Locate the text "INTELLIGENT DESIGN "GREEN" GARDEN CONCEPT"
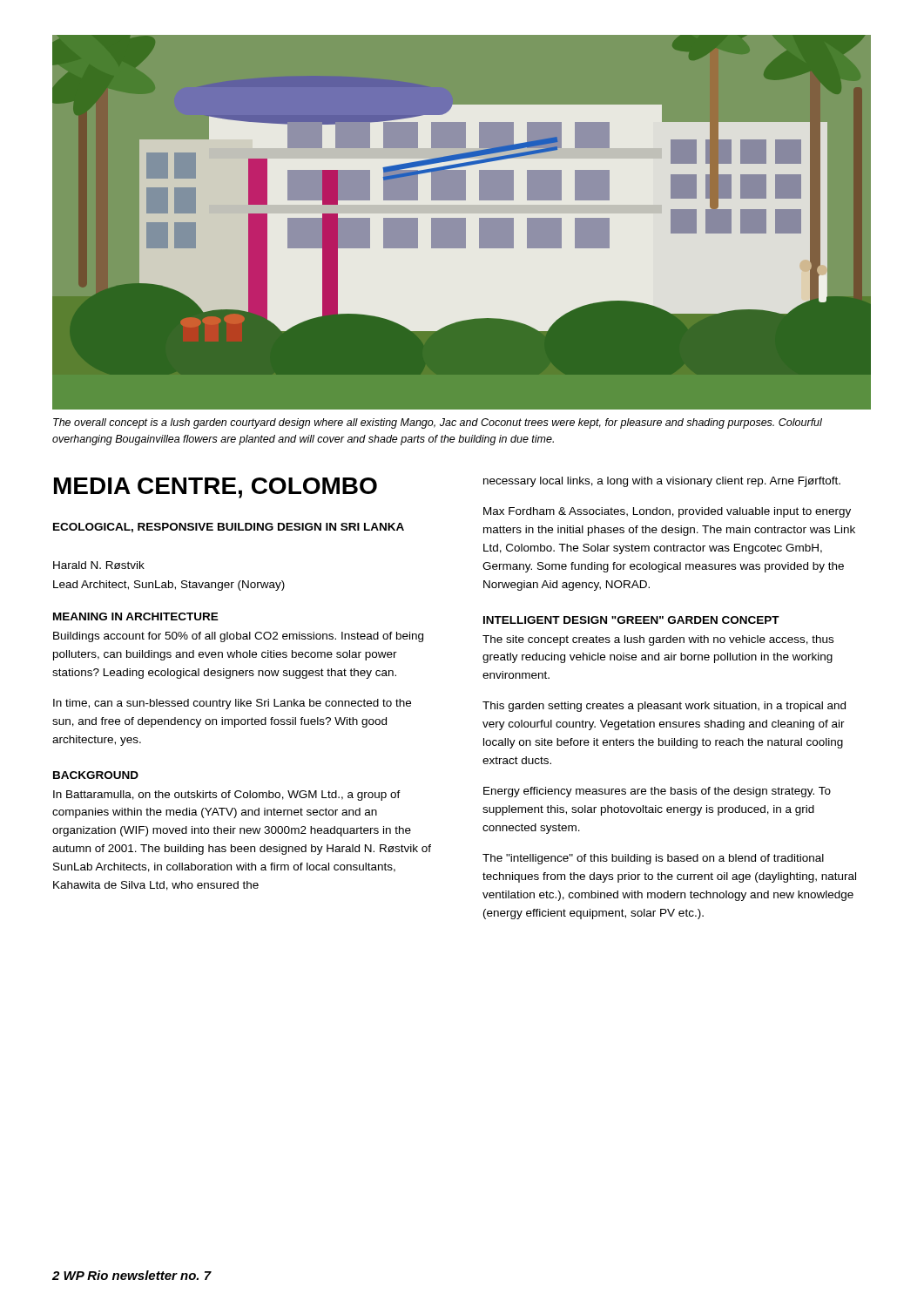Image resolution: width=924 pixels, height=1307 pixels. [631, 620]
